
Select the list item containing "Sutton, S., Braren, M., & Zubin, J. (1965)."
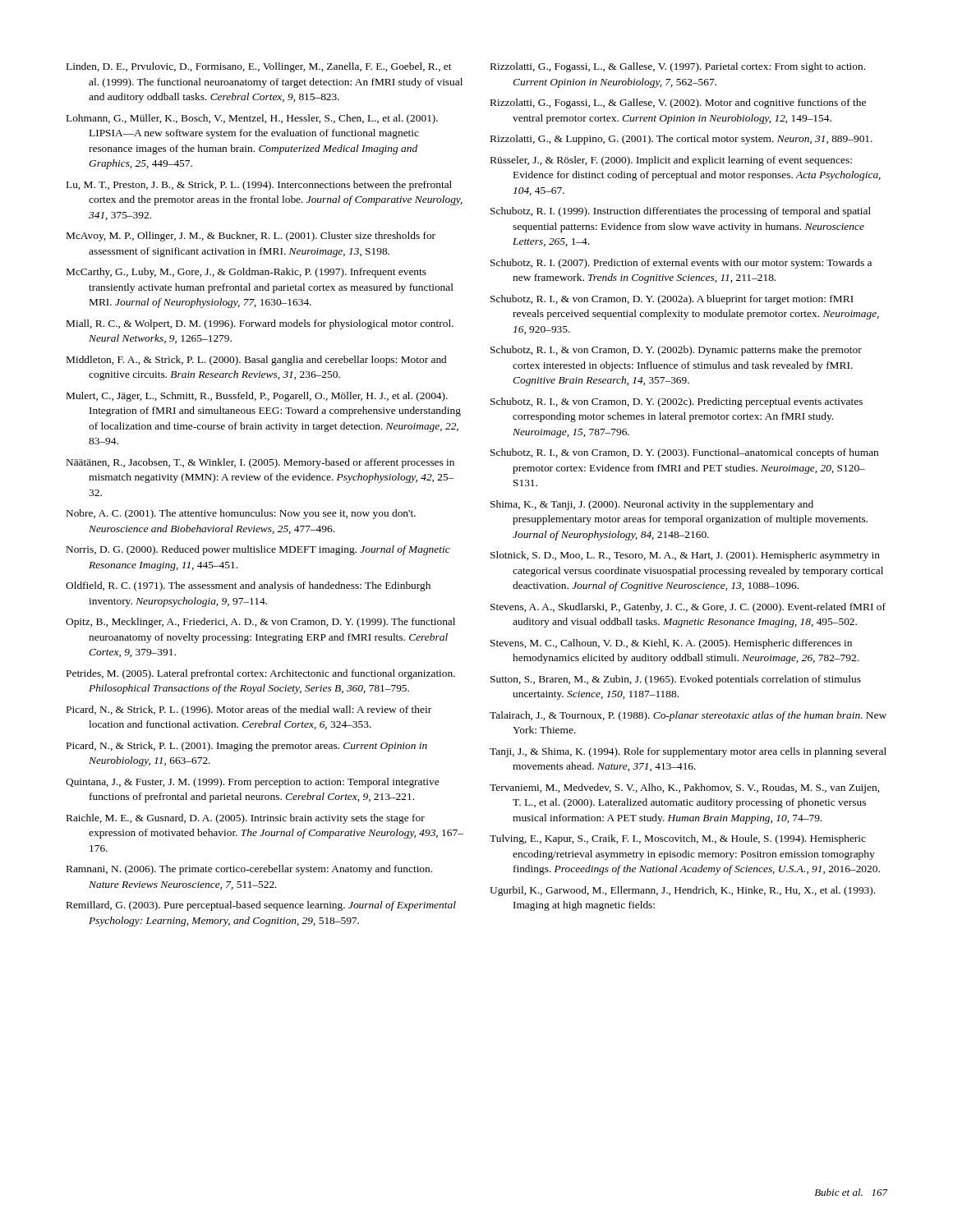click(675, 686)
